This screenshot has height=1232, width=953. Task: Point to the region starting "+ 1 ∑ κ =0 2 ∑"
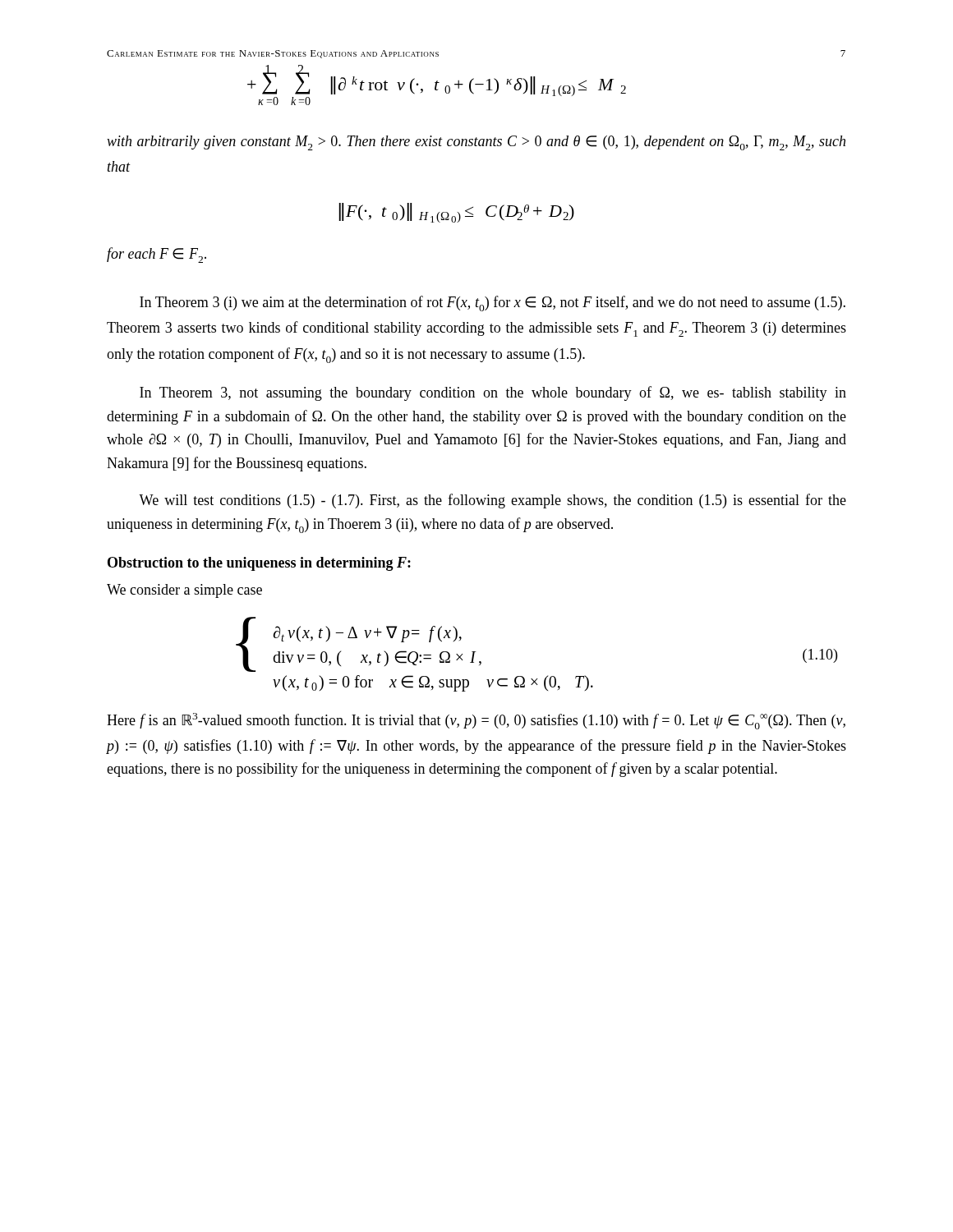pyautogui.click(x=476, y=86)
